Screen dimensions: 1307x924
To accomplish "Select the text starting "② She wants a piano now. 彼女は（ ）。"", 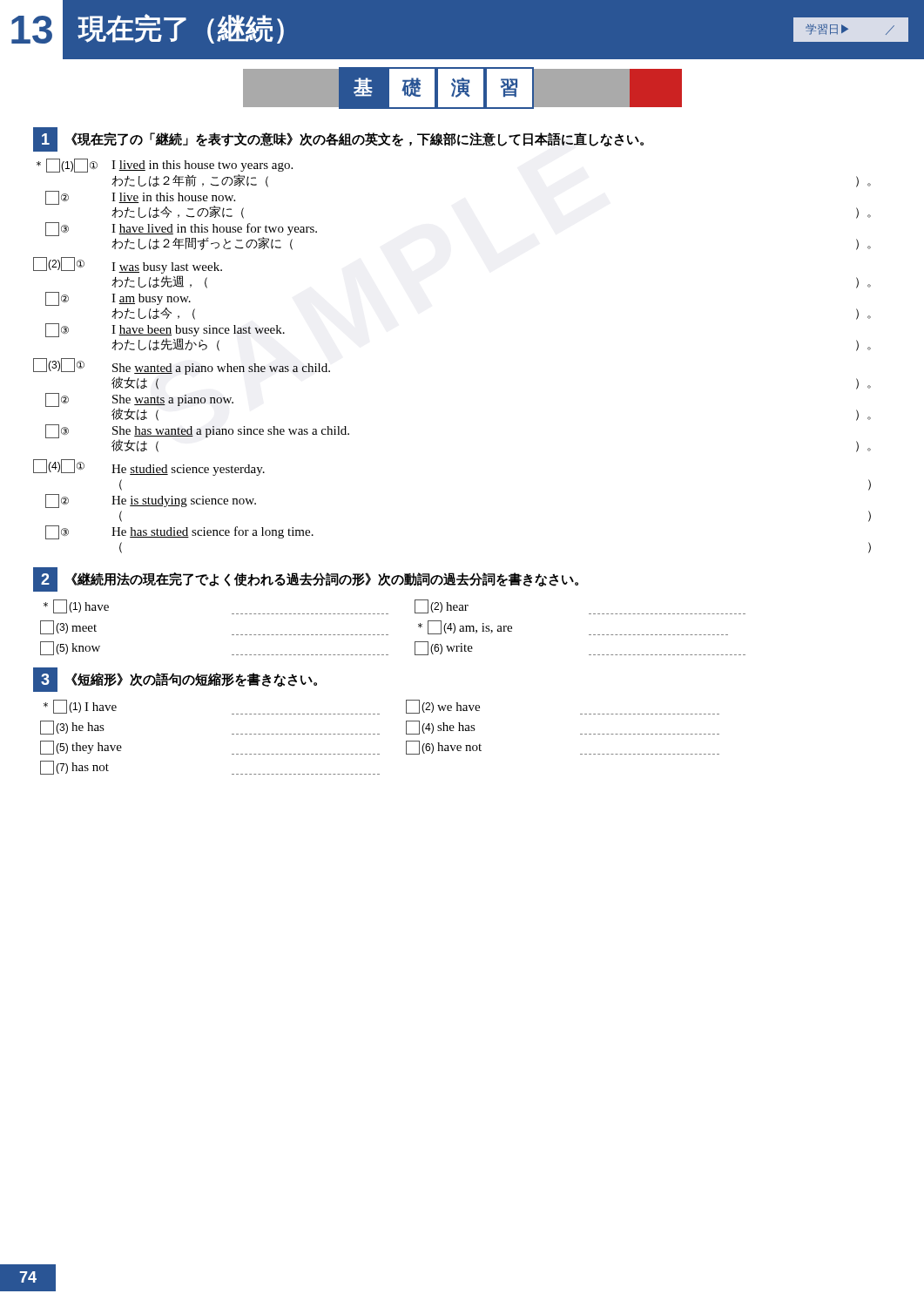I will [x=191, y=403].
